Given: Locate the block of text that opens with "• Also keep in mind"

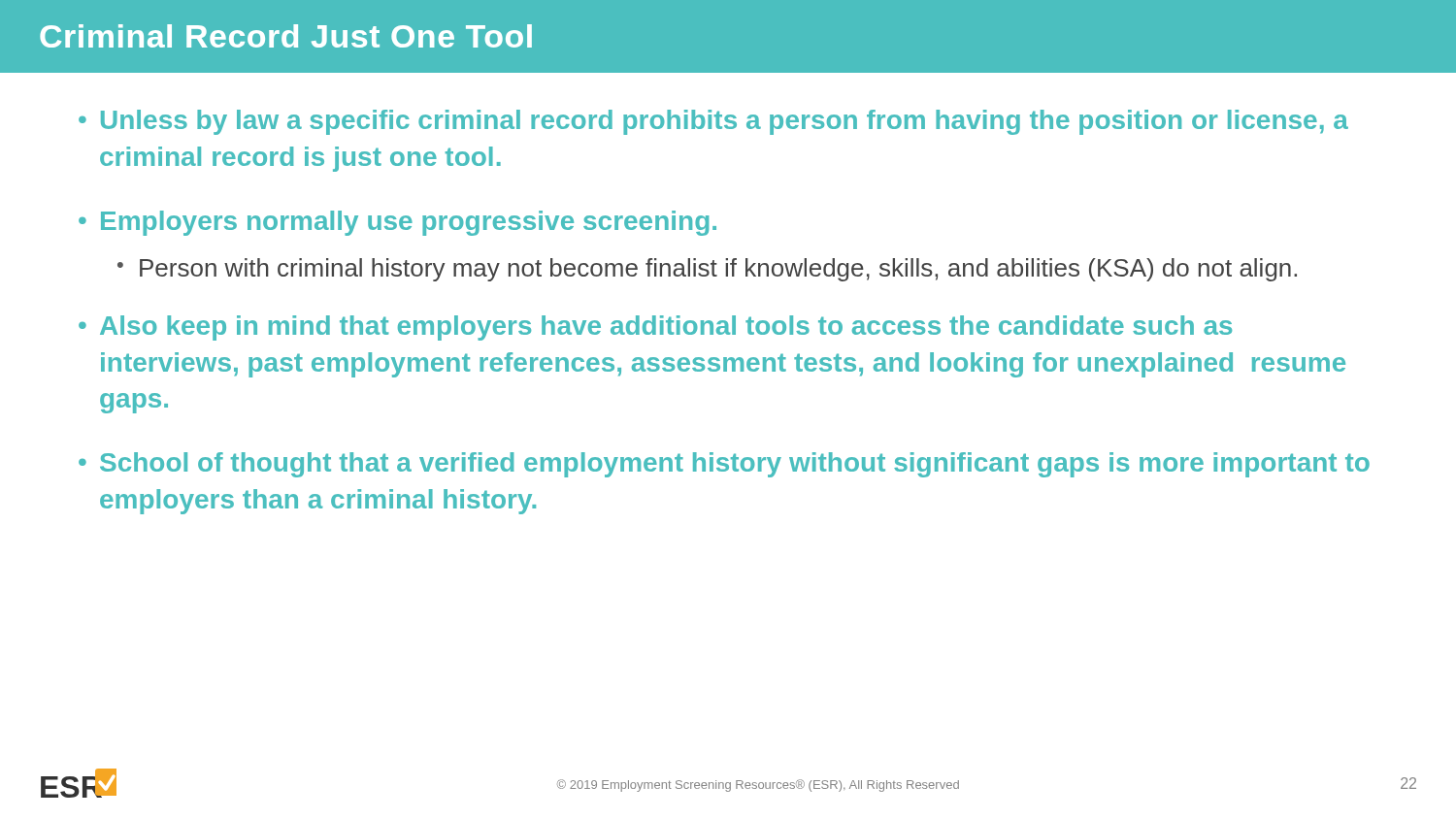Looking at the screenshot, I should [x=728, y=362].
